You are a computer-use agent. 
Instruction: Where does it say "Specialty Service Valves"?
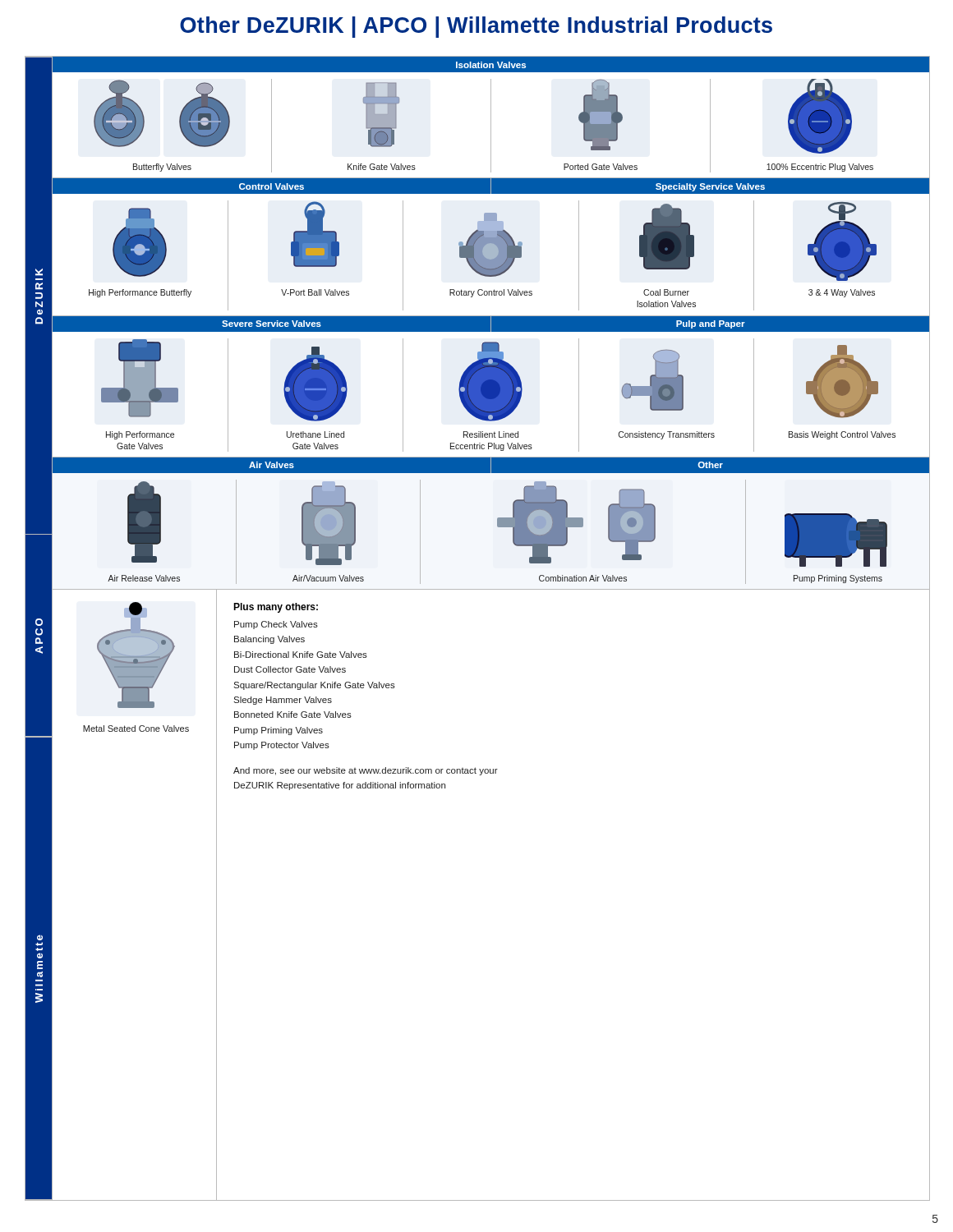pos(710,186)
